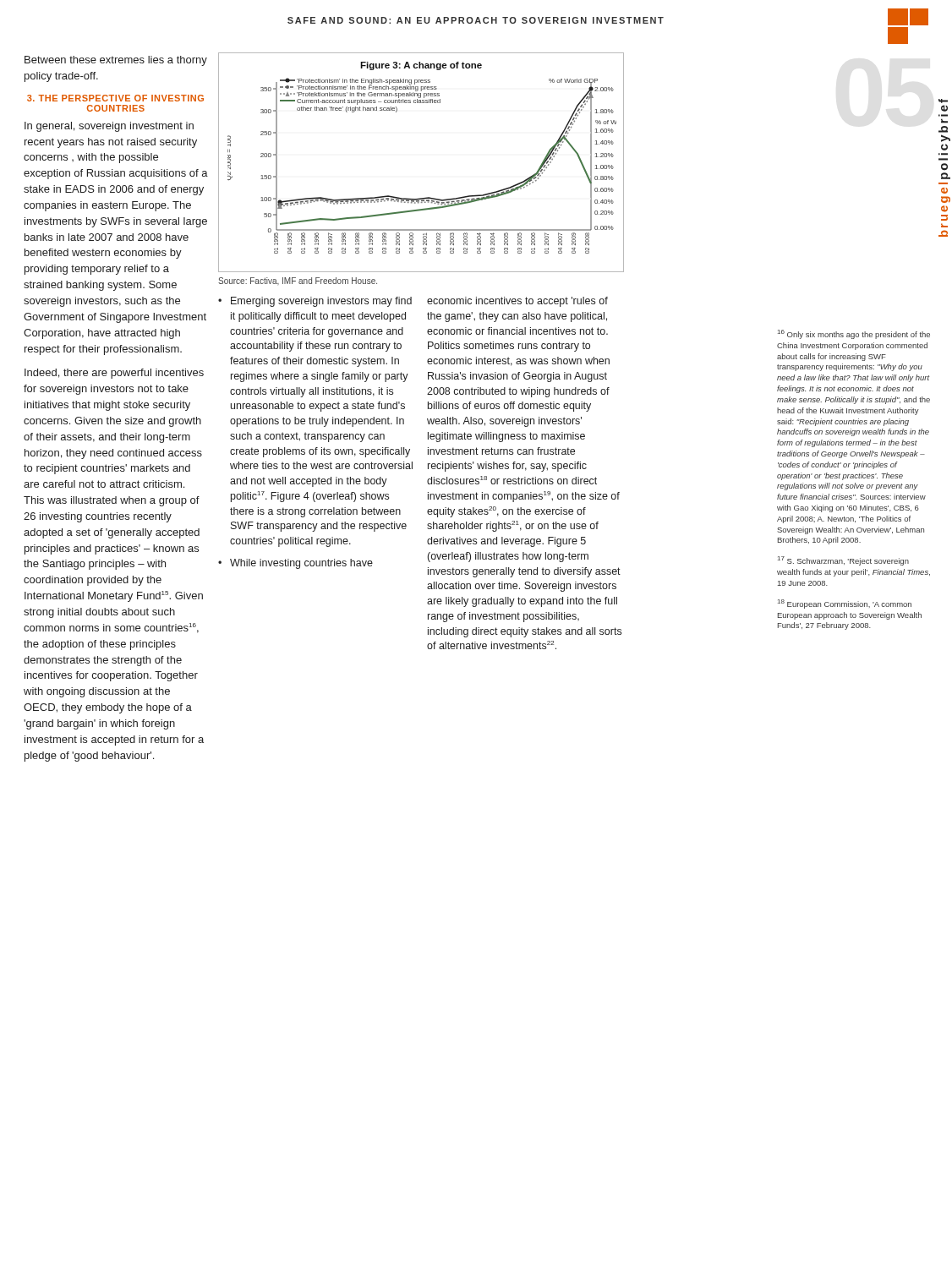
Task: Select the region starting "17 S. Schwarzman, 'Reject sovereign wealth"
Action: pyautogui.click(x=854, y=572)
